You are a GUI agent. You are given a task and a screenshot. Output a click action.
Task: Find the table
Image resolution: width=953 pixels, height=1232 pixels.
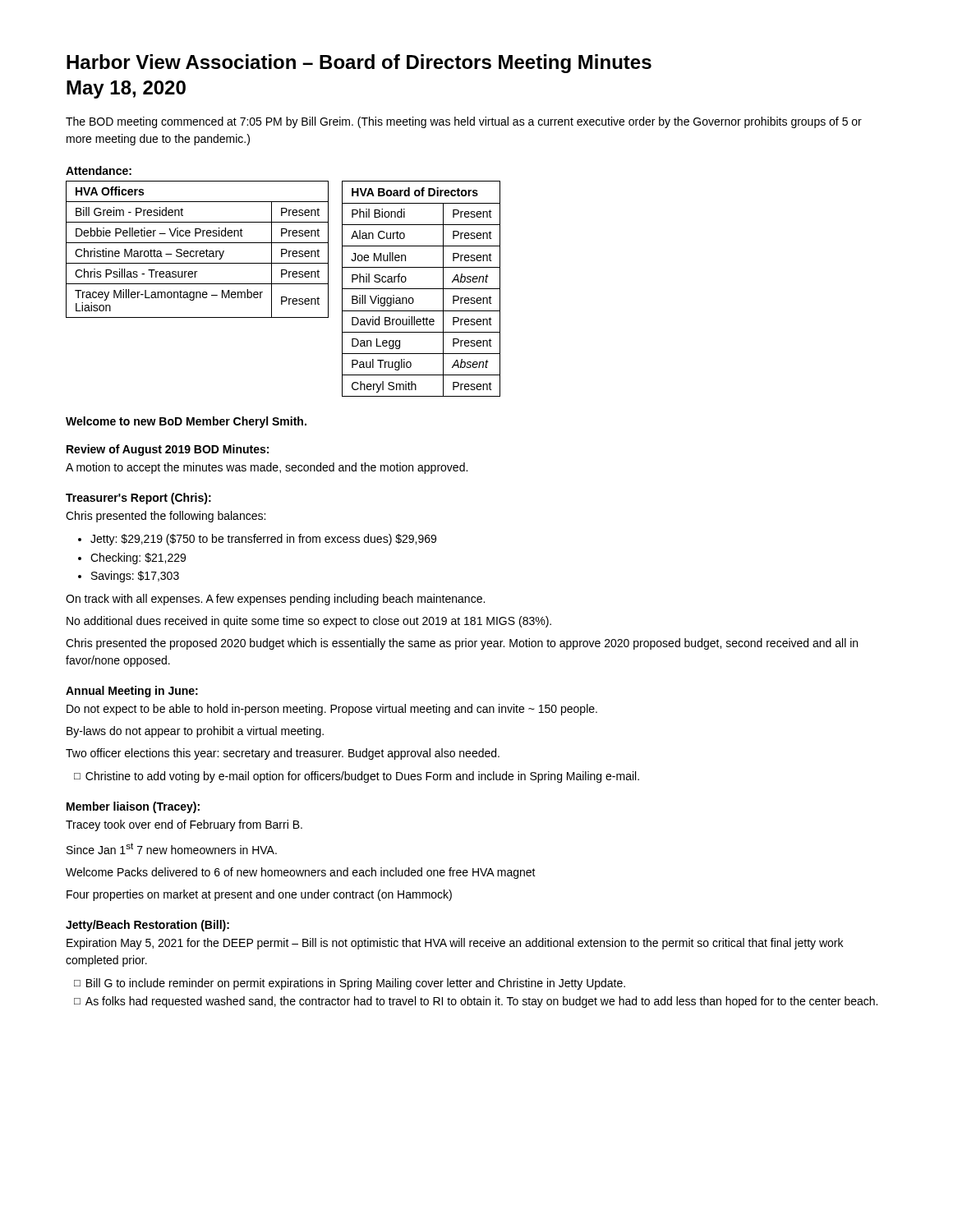(x=476, y=289)
